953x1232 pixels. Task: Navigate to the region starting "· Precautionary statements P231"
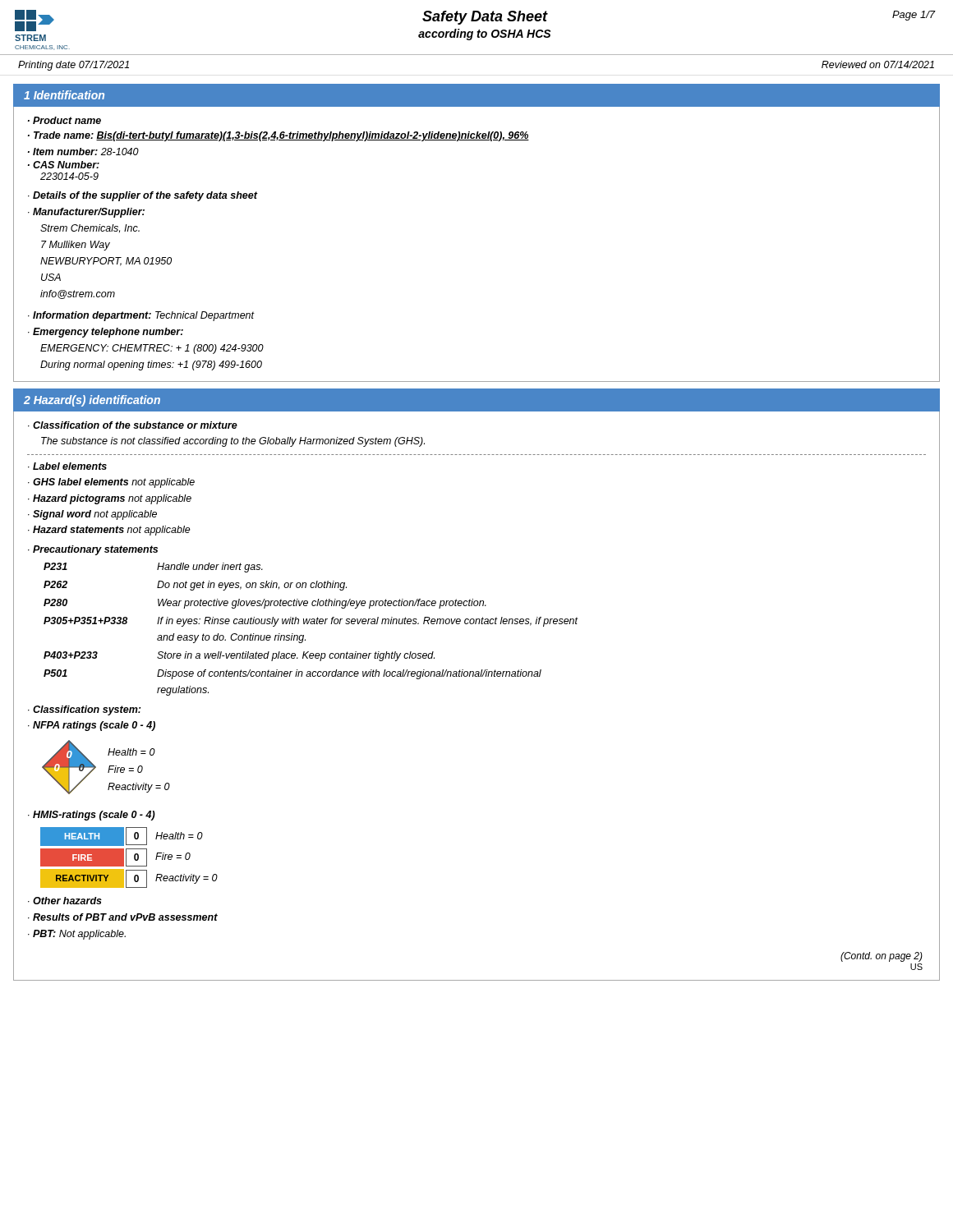click(476, 620)
